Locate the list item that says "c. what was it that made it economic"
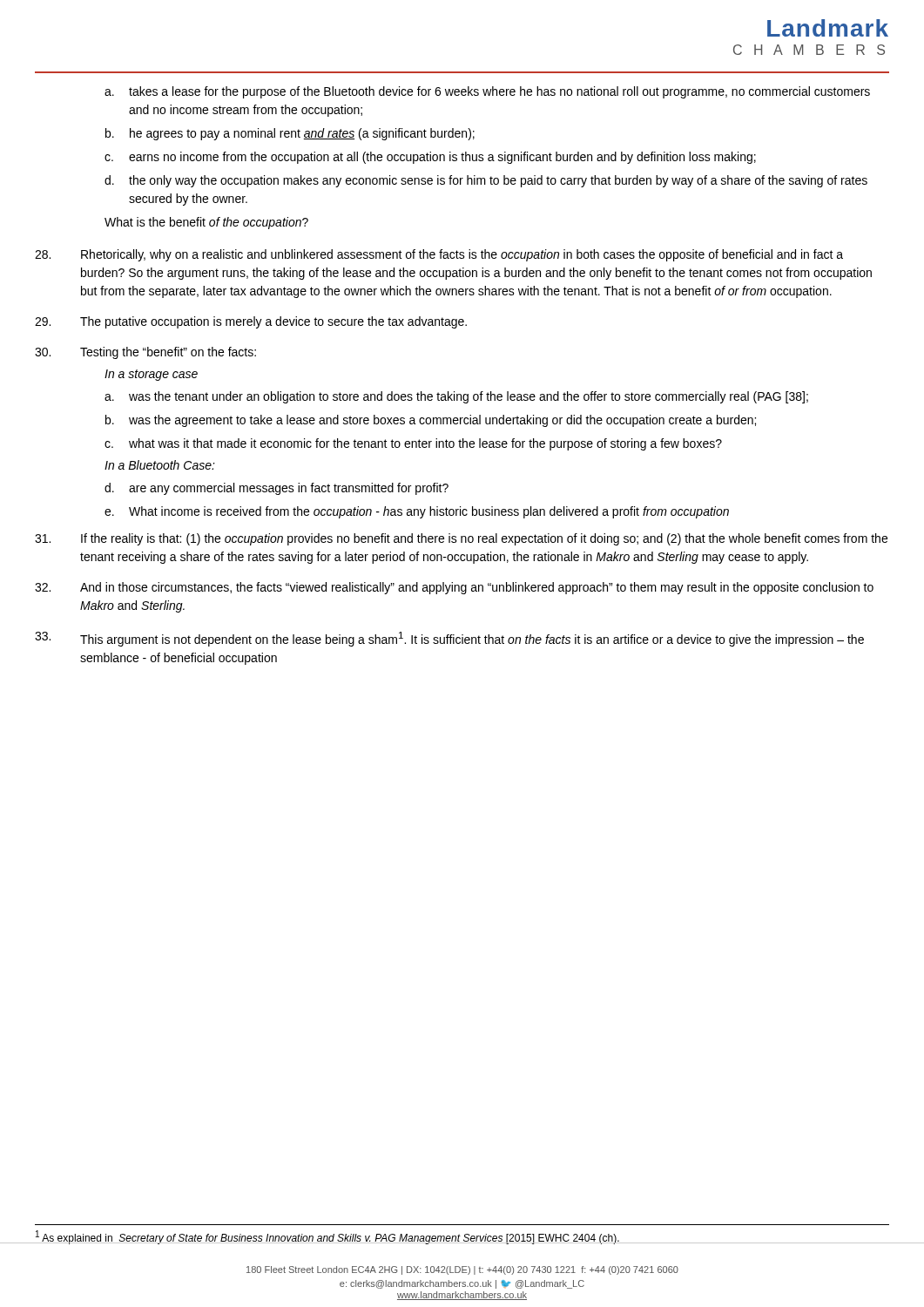Image resolution: width=924 pixels, height=1307 pixels. [x=497, y=444]
